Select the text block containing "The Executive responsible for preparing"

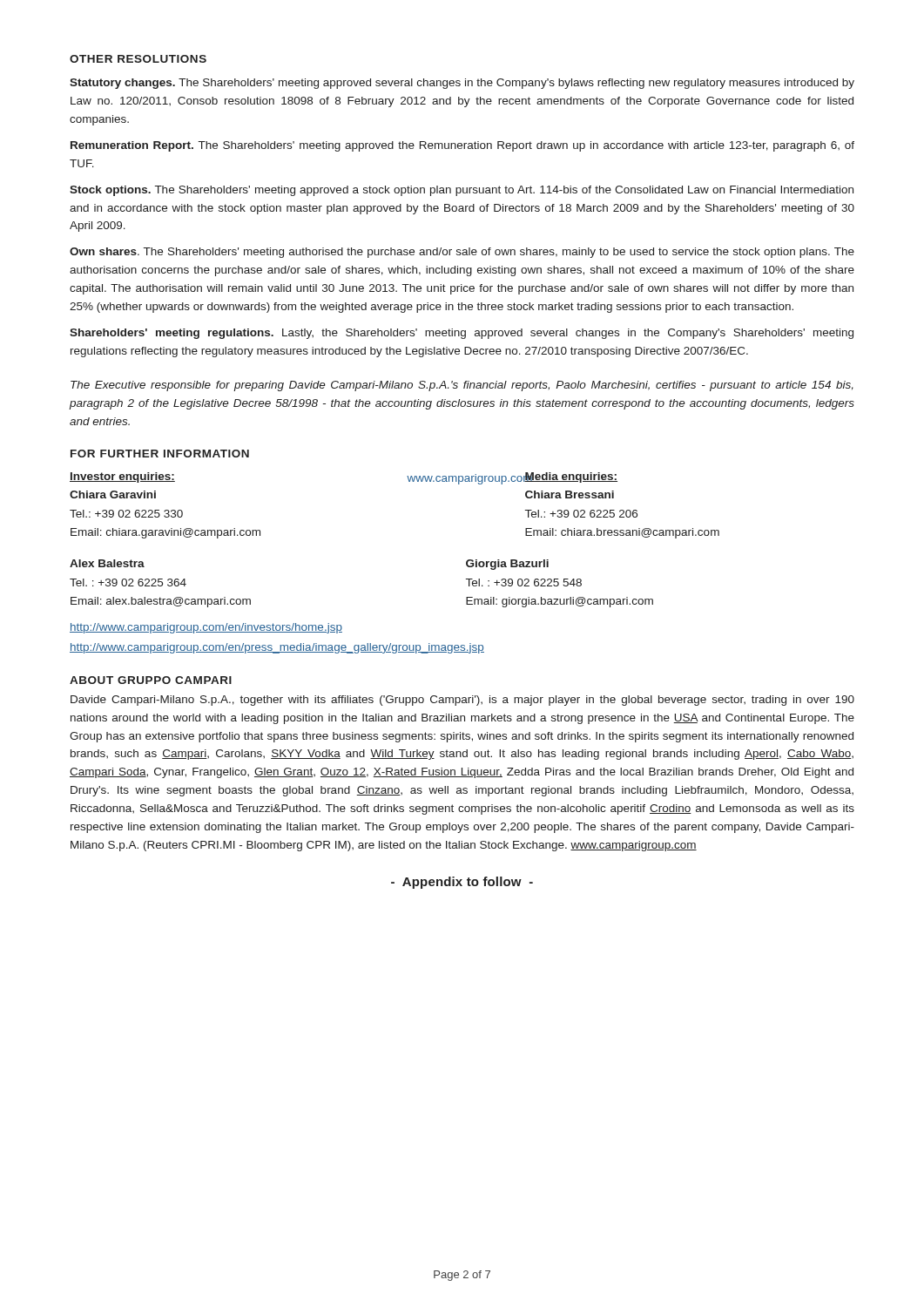pos(462,403)
